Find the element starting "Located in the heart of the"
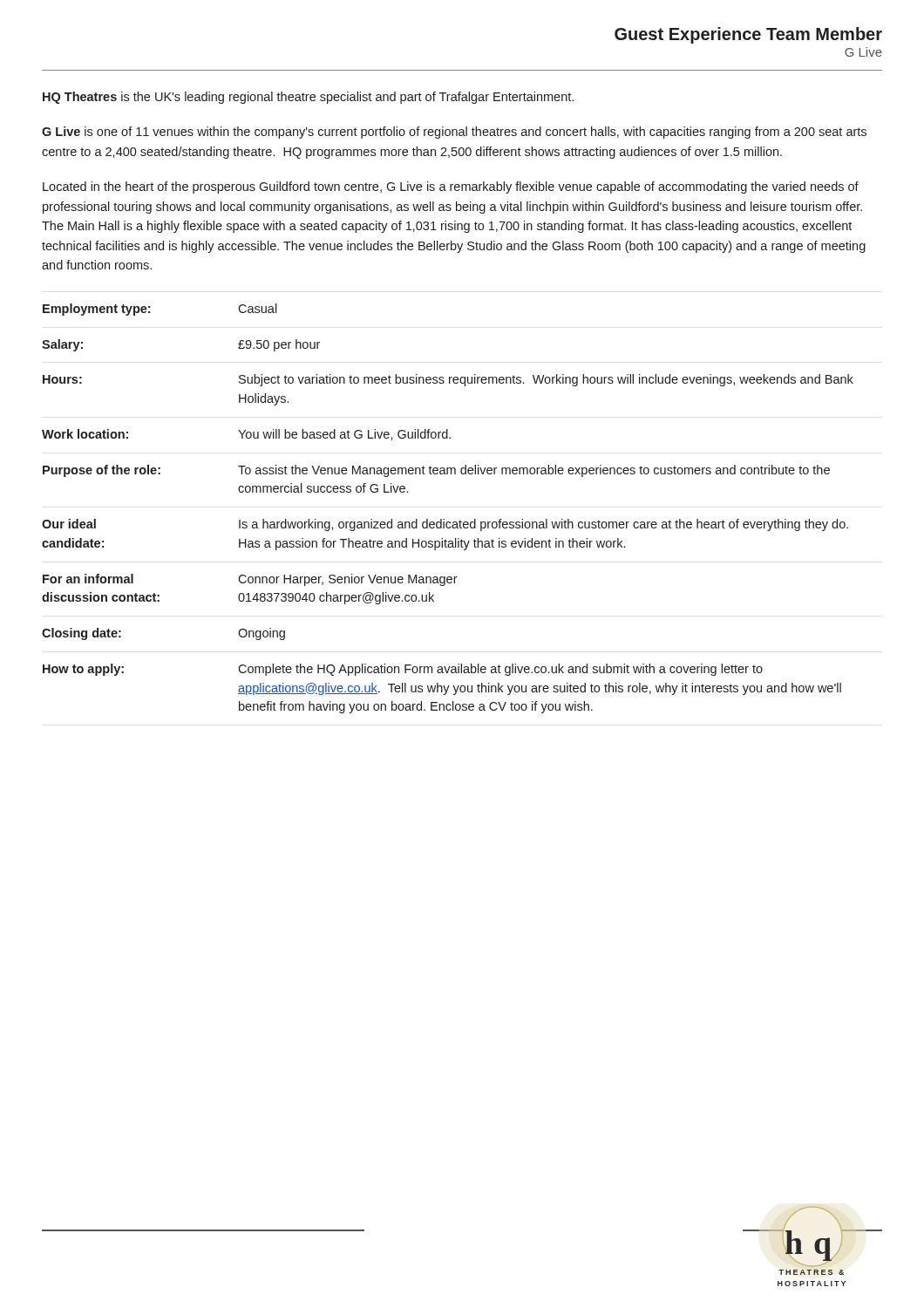The width and height of the screenshot is (924, 1308). (x=462, y=226)
